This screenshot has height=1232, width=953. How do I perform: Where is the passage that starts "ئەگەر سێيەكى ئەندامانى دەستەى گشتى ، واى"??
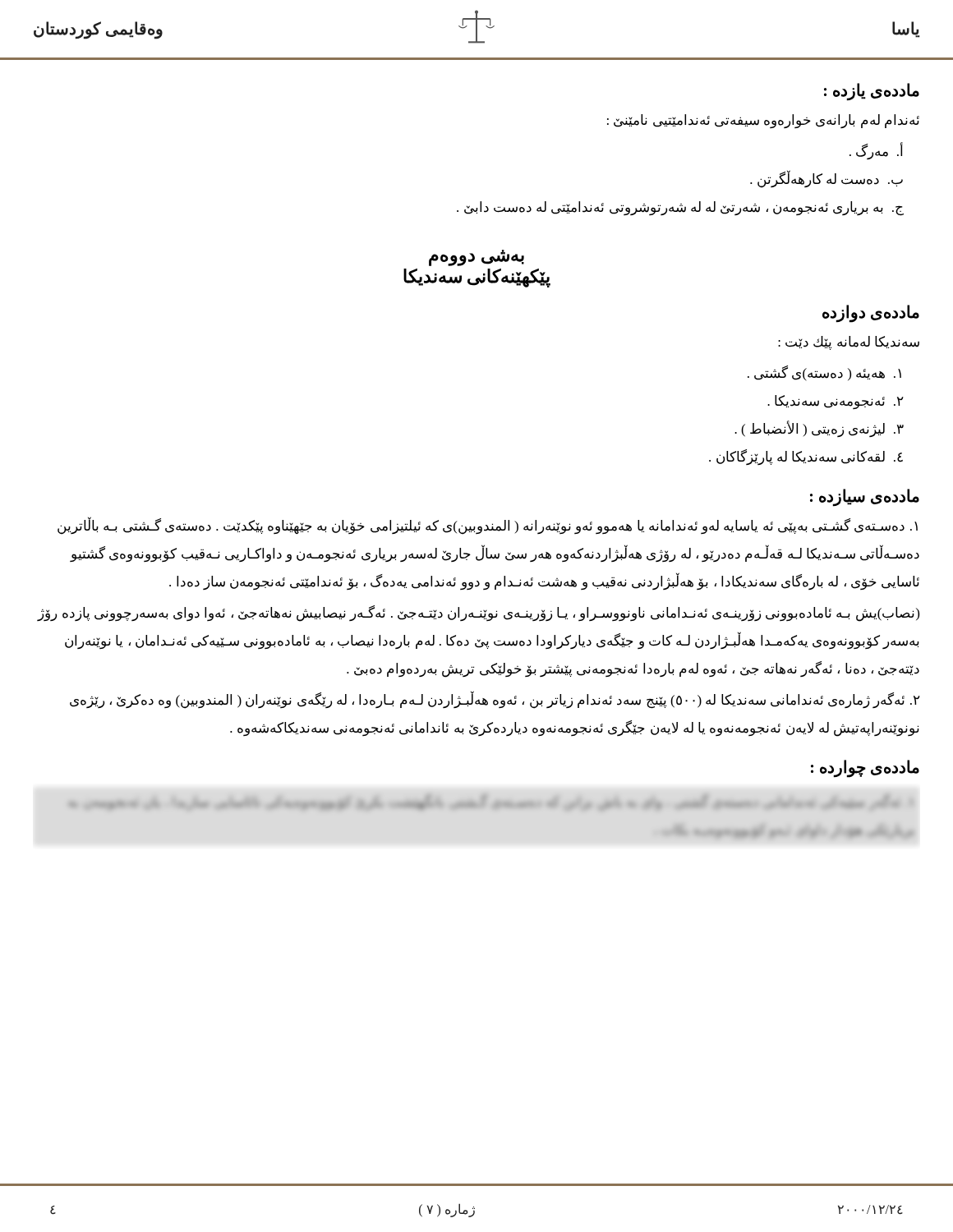click(850, 805)
